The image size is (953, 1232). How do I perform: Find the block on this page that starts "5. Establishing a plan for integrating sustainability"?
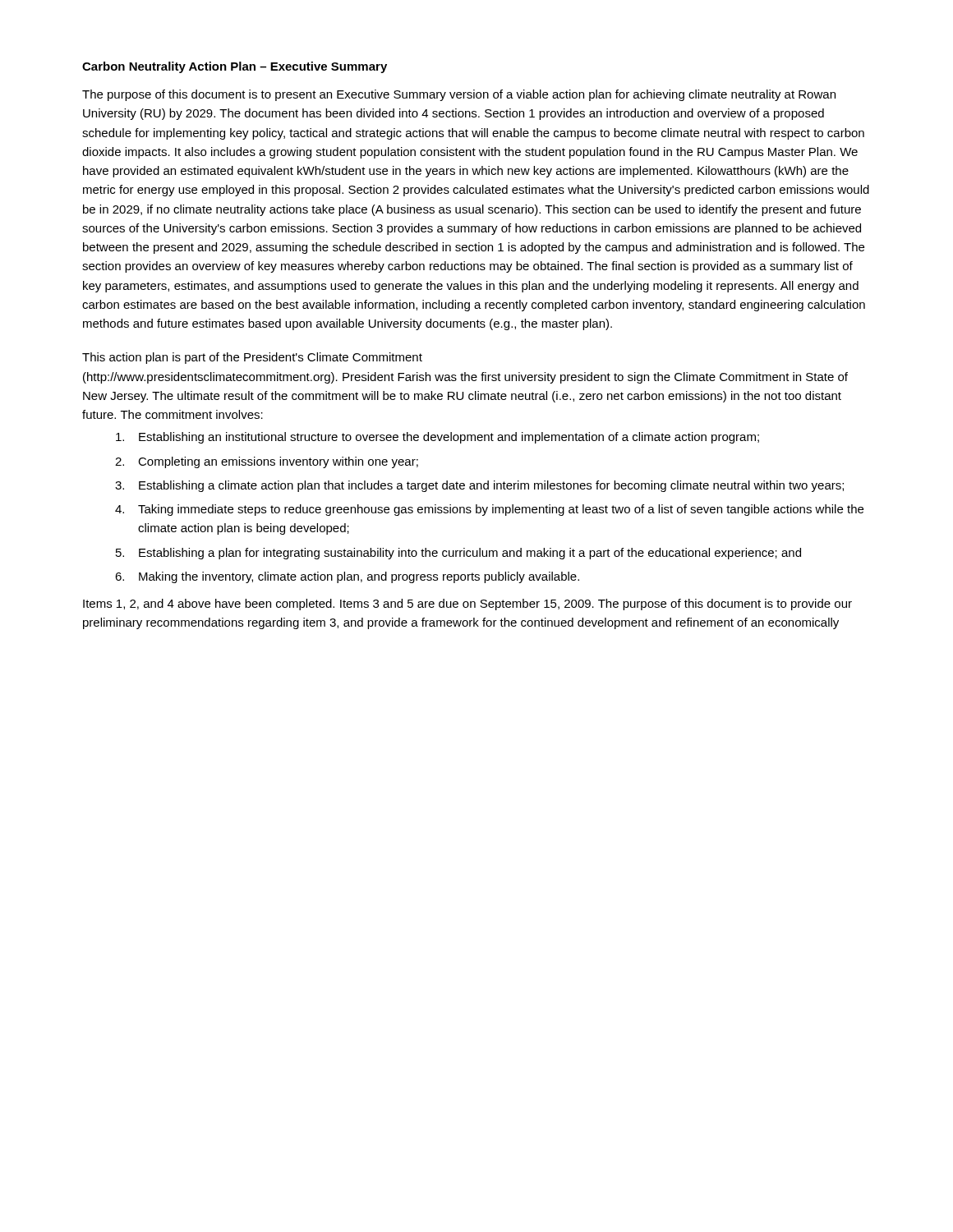point(493,552)
